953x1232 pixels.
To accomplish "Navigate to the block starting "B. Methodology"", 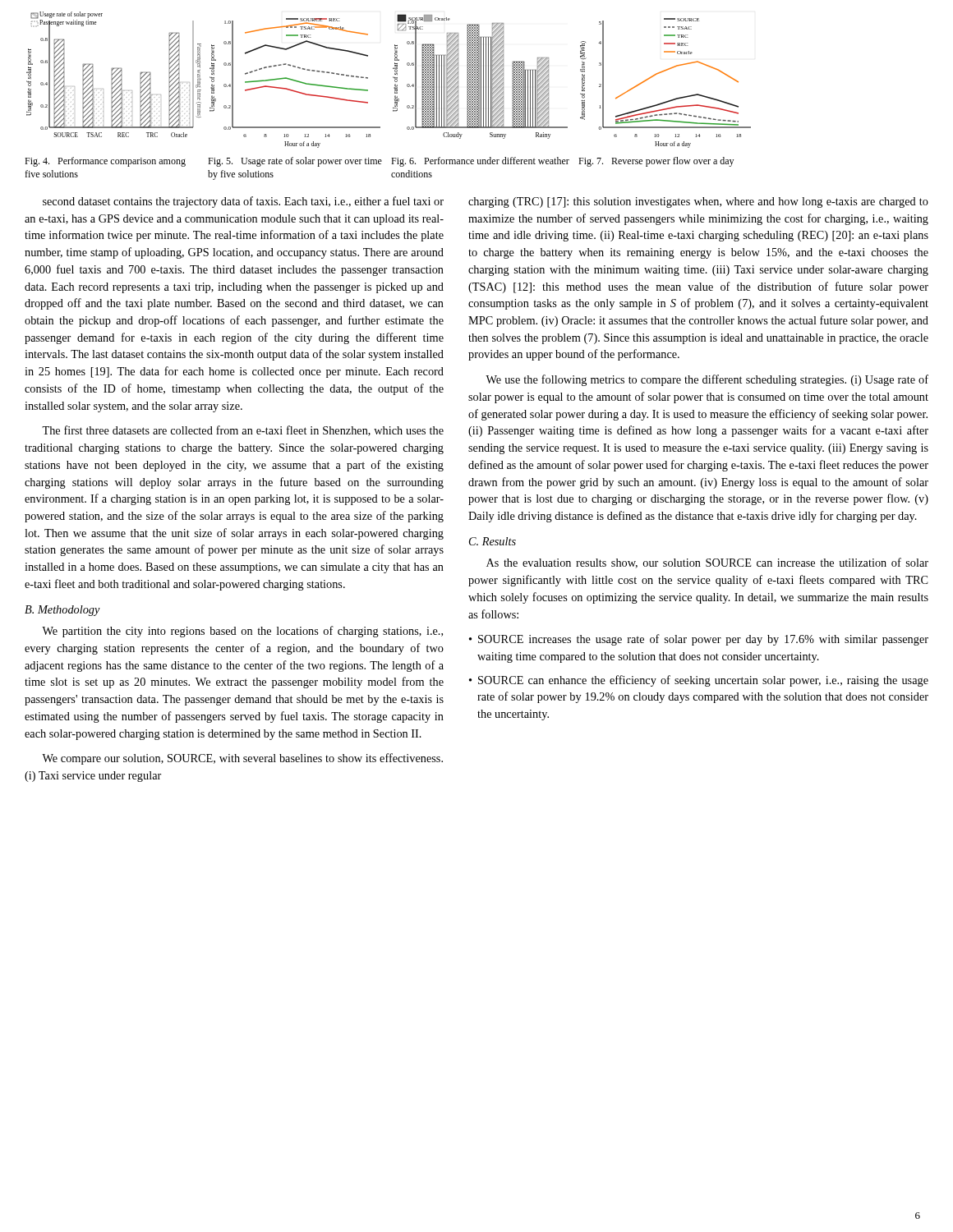I will pos(62,611).
